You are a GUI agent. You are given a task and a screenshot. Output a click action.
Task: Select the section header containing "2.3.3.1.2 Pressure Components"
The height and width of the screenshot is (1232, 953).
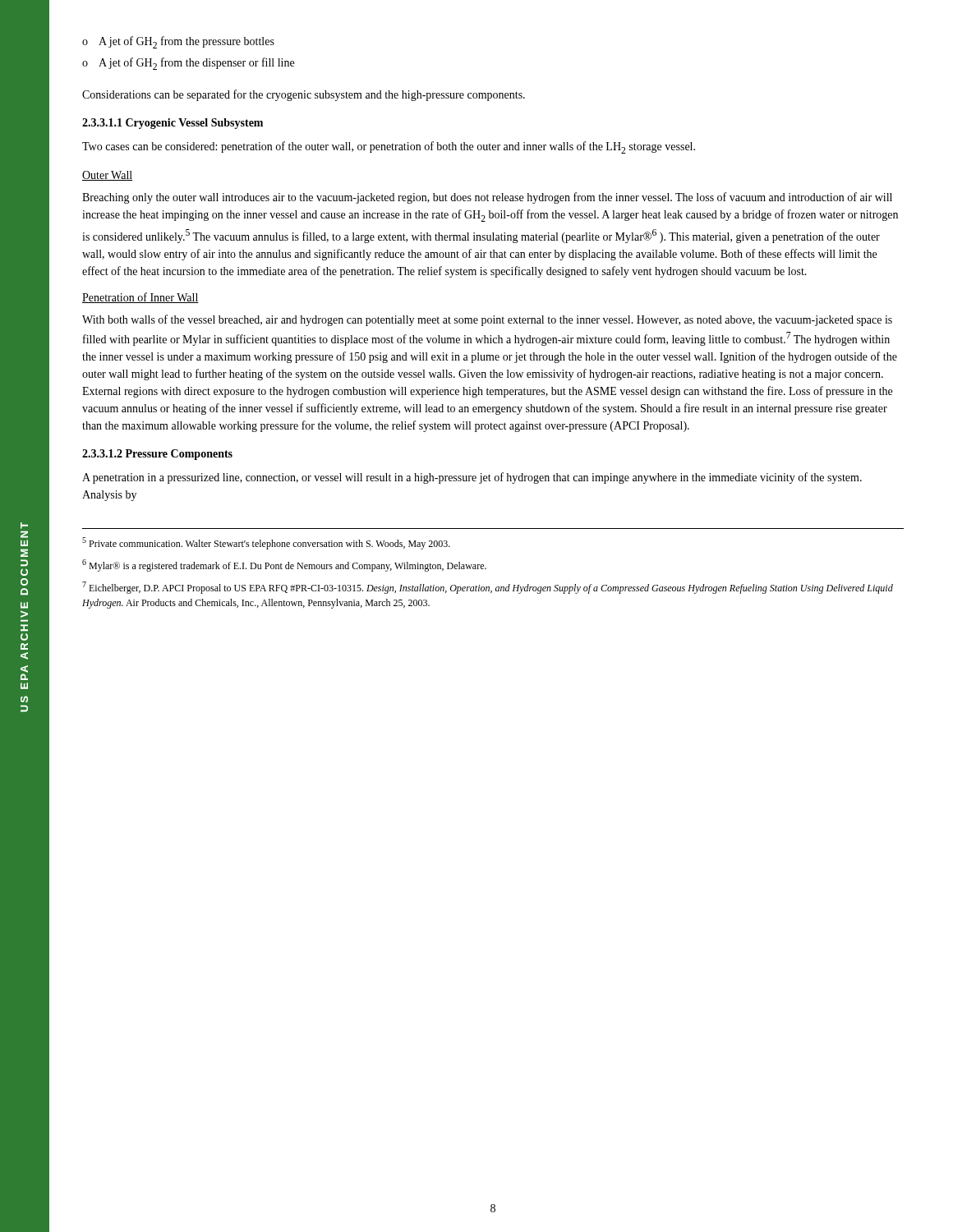pos(157,453)
